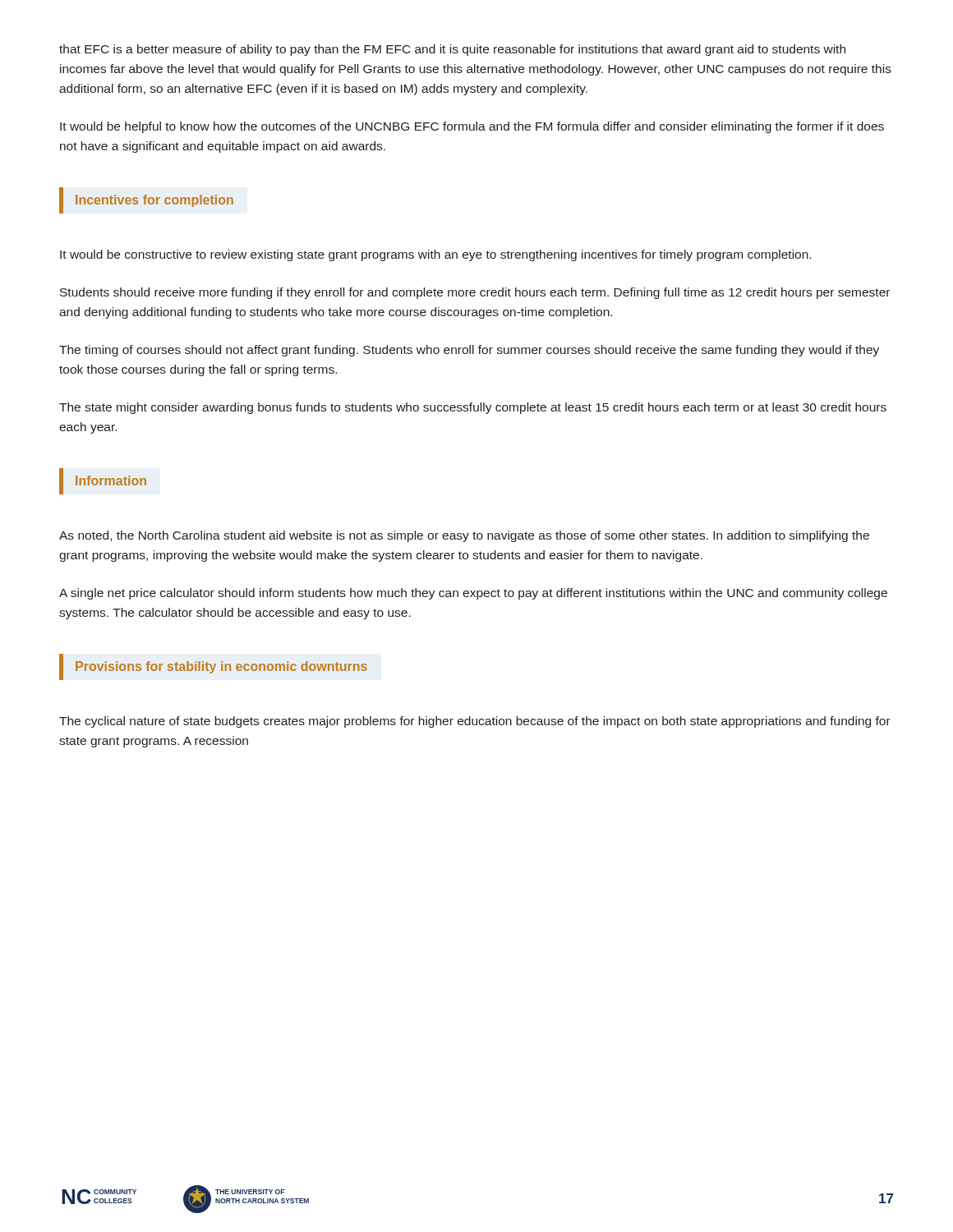Where is the passage that starts "A single net price calculator should"?
Image resolution: width=953 pixels, height=1232 pixels.
473,603
